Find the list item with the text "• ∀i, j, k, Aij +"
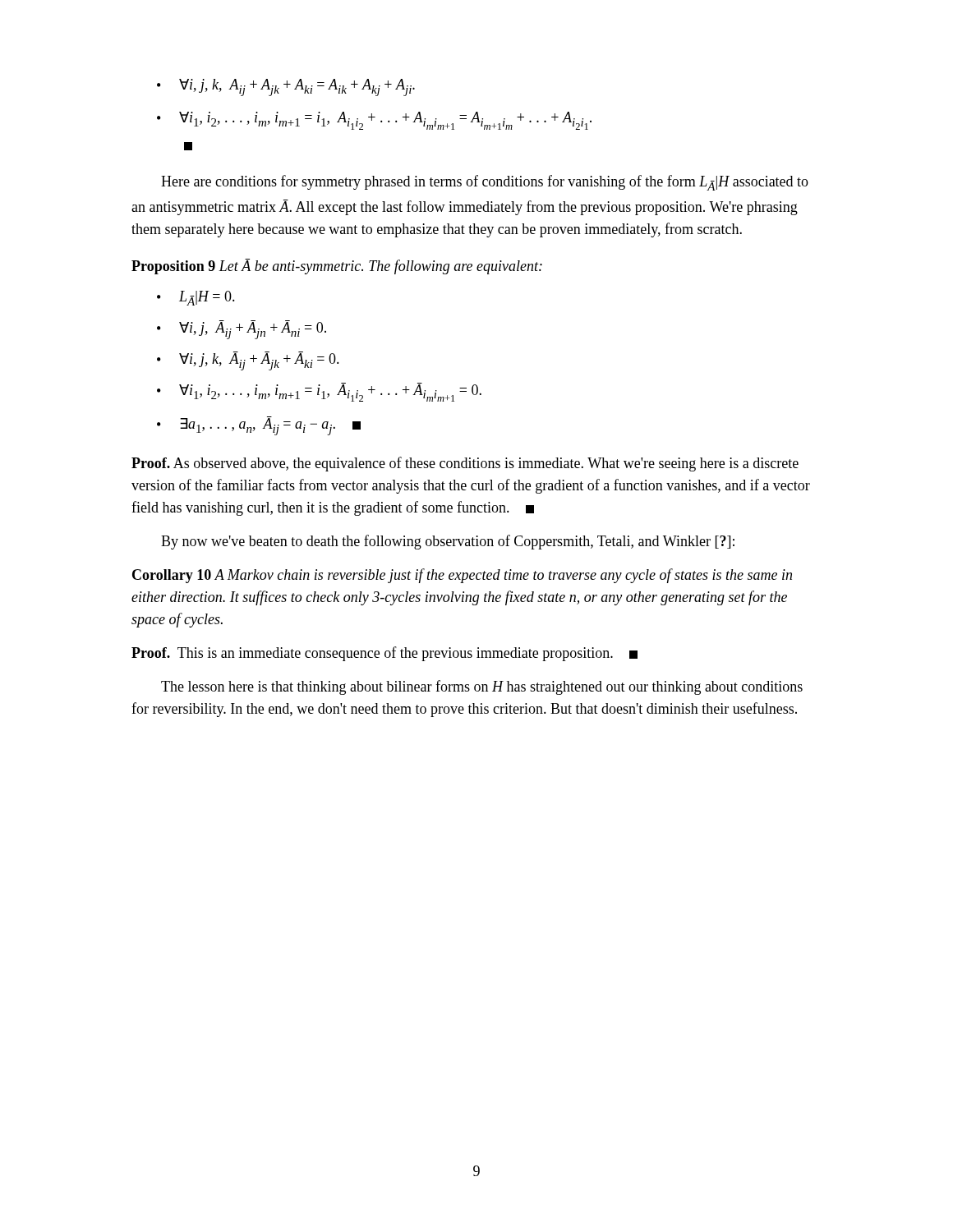 click(x=286, y=87)
